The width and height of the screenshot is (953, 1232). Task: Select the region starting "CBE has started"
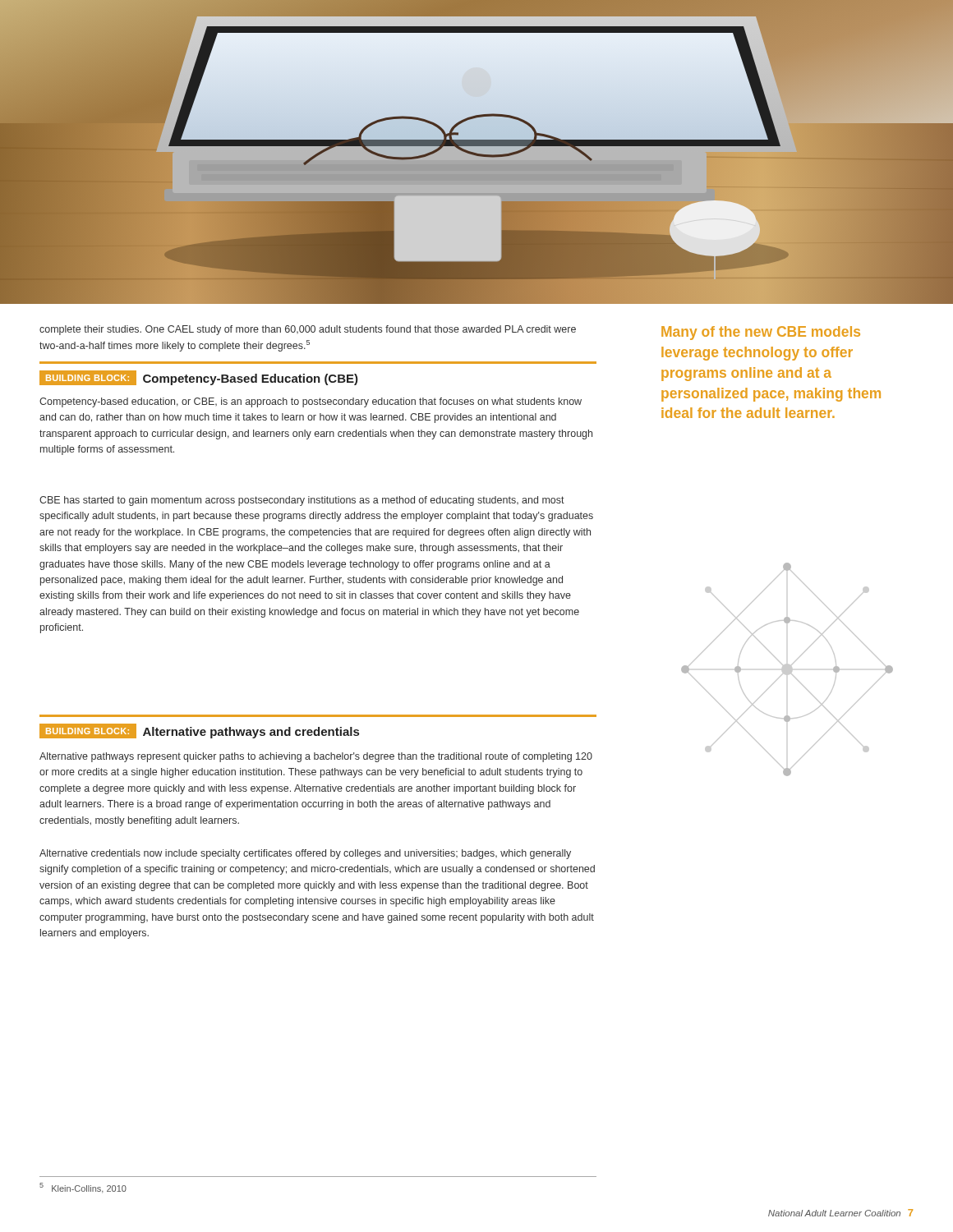(316, 564)
